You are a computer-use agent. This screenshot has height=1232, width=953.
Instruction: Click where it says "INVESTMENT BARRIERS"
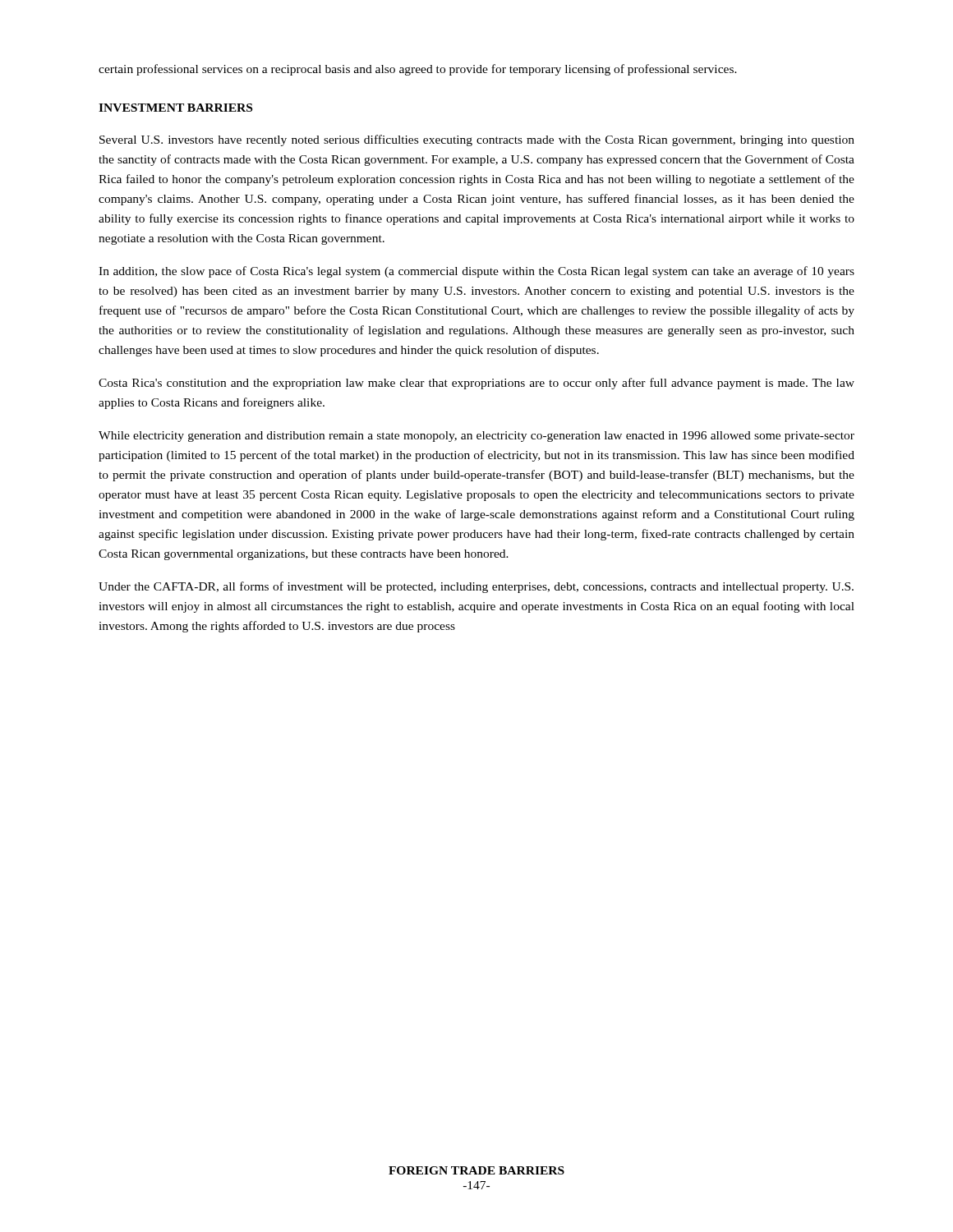click(176, 107)
